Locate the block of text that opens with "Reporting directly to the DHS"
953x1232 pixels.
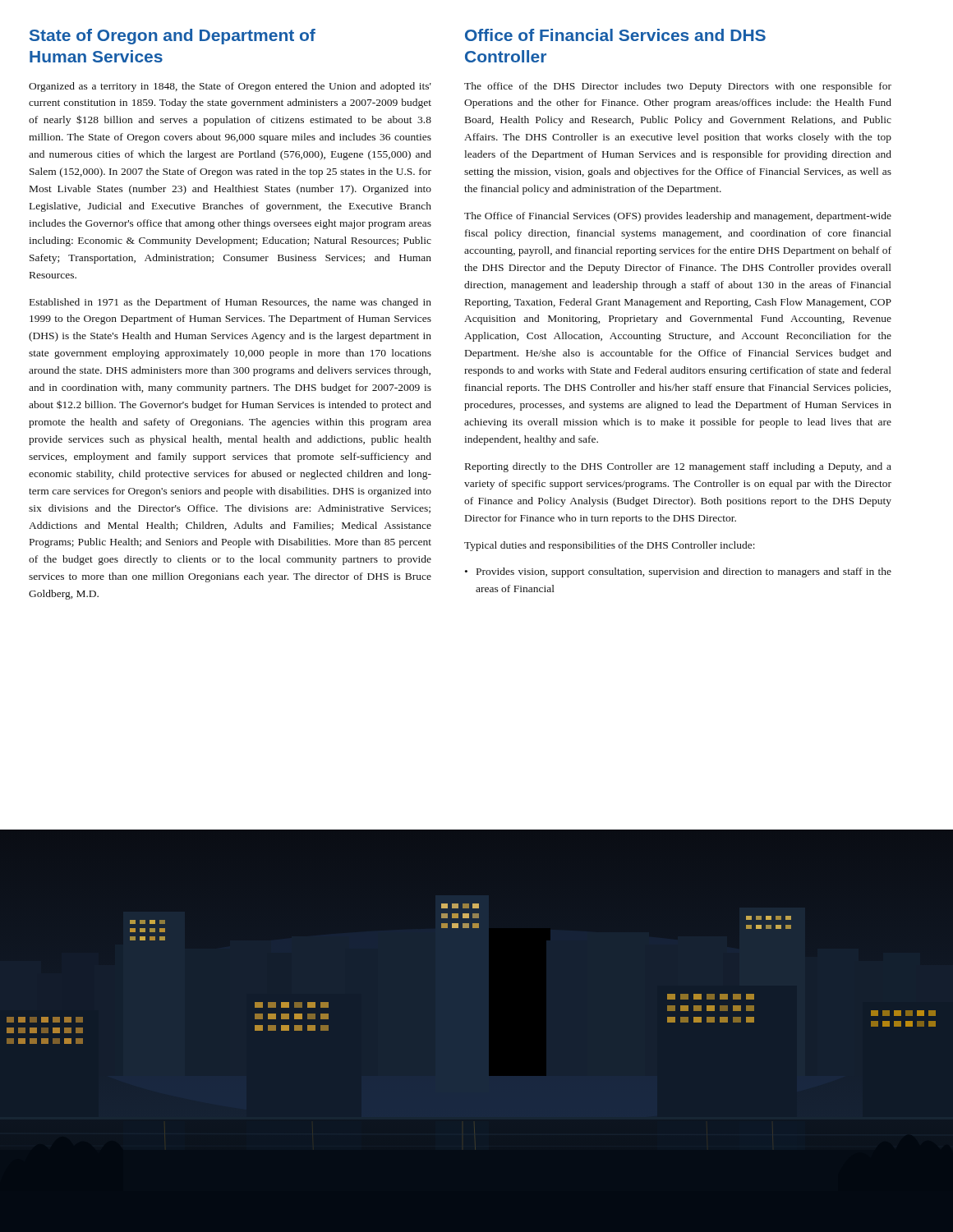click(678, 493)
